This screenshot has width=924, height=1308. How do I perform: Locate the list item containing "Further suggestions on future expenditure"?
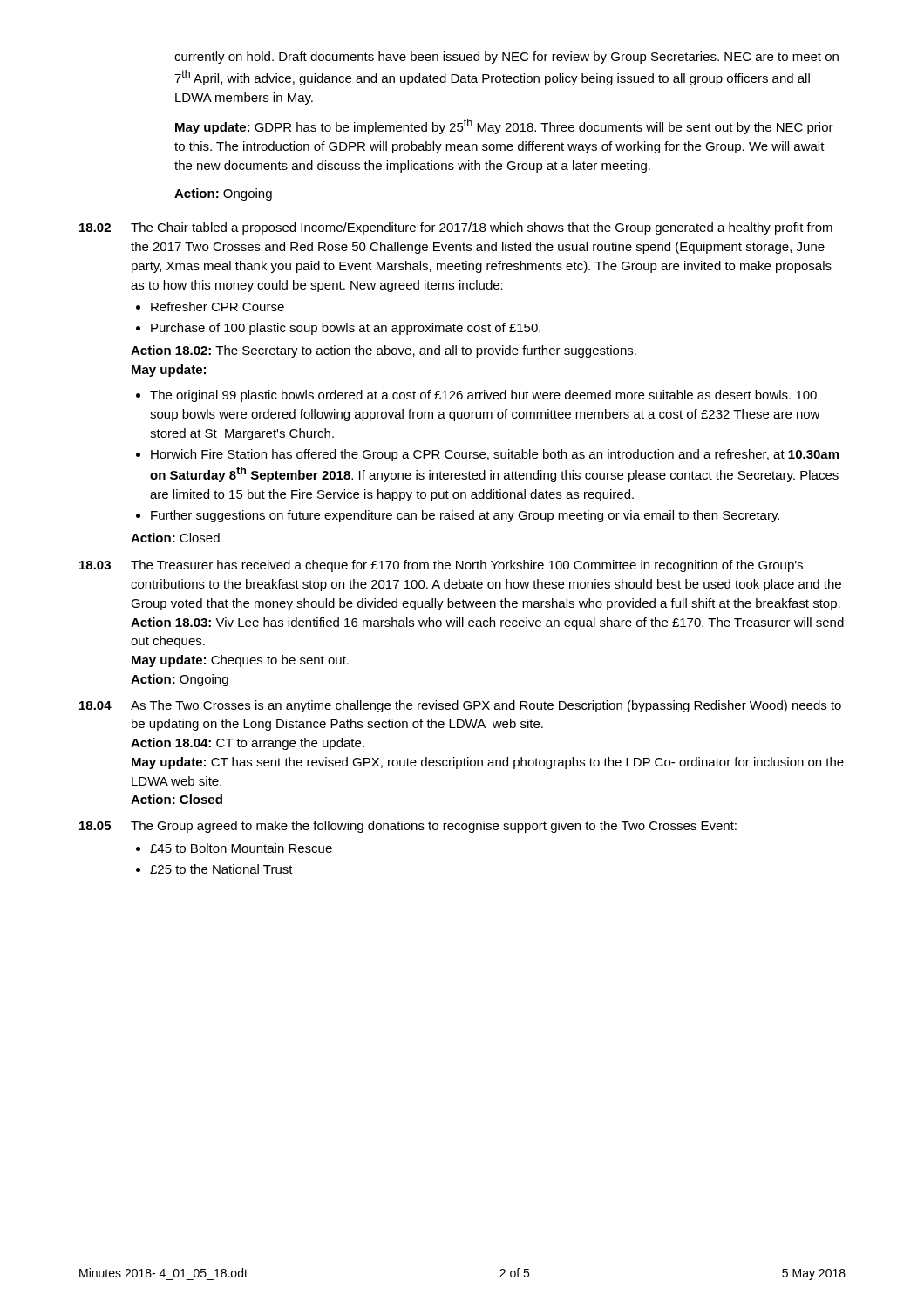(465, 515)
